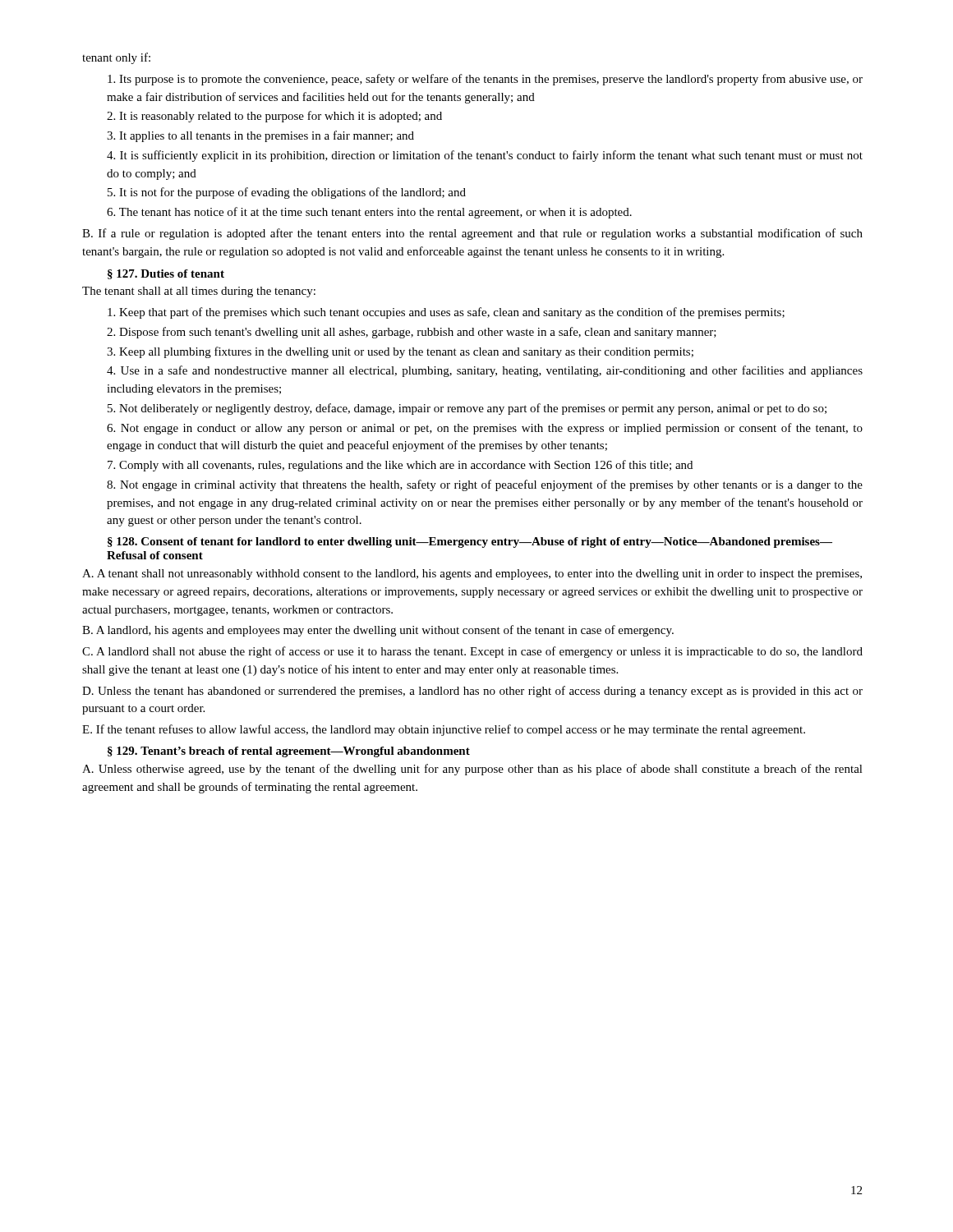Click on the text block starting "§ 127. Duties of tenant"

pos(166,274)
